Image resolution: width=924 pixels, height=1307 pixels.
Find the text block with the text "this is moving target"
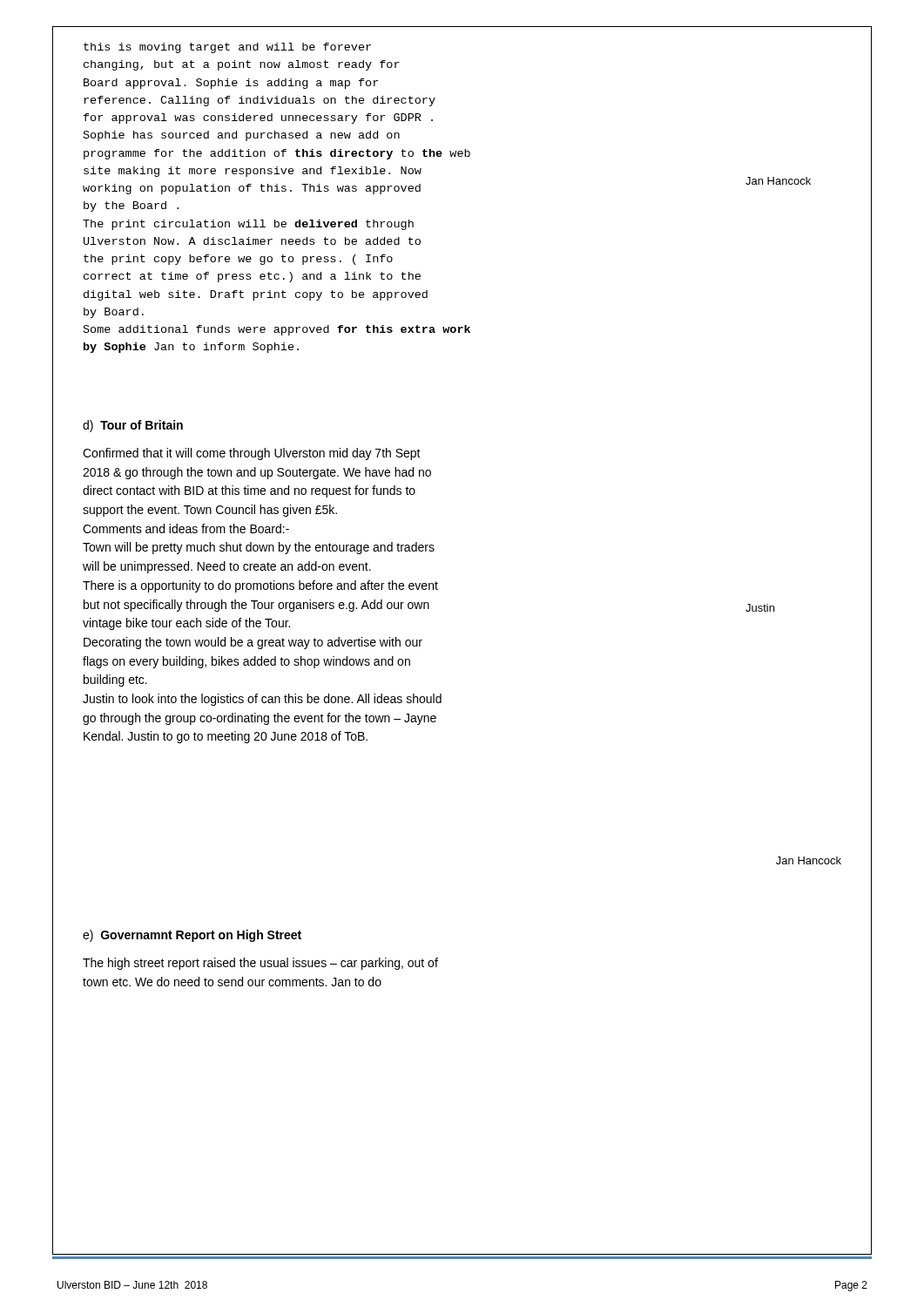pos(227,48)
